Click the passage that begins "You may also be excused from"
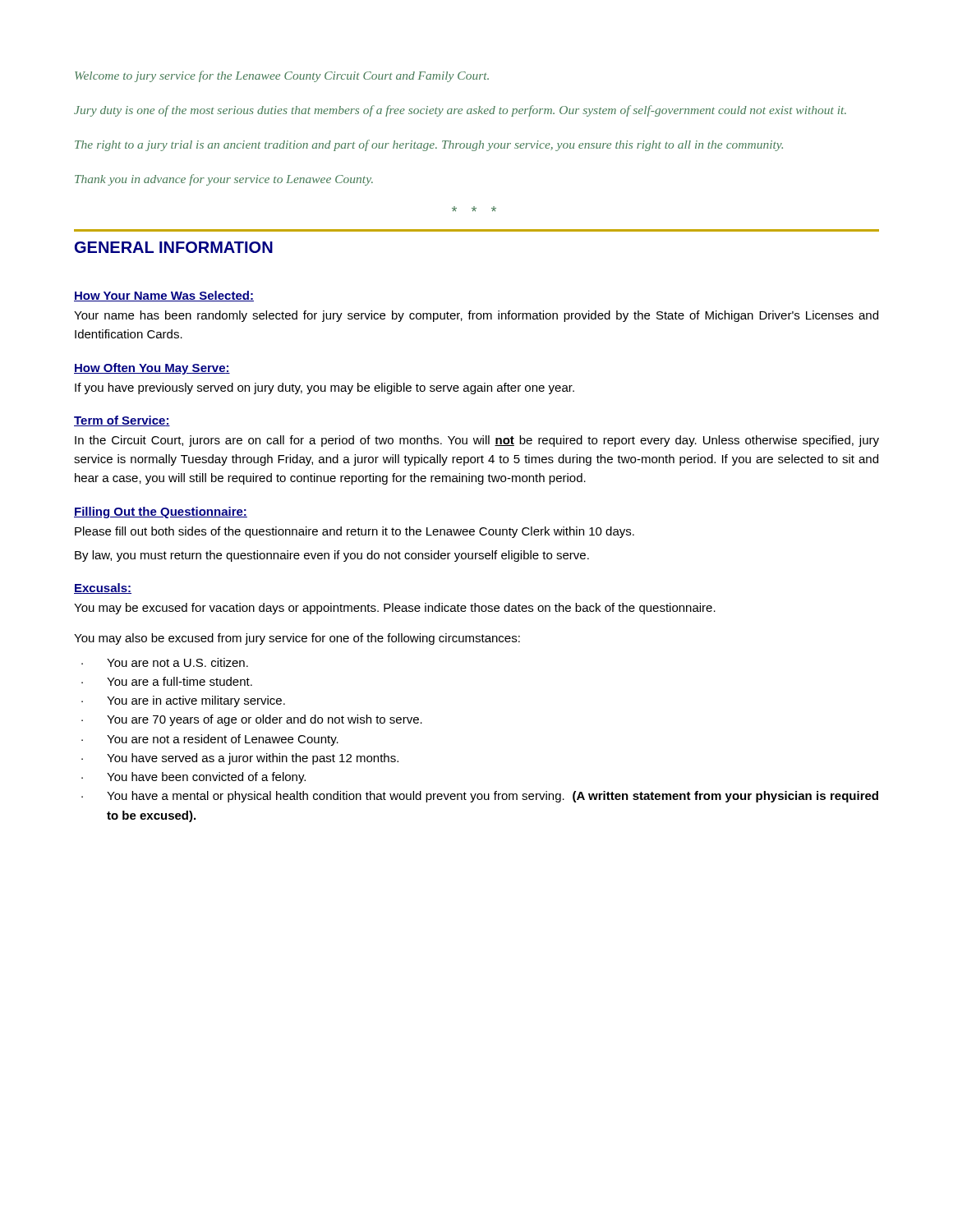The image size is (953, 1232). [x=297, y=638]
